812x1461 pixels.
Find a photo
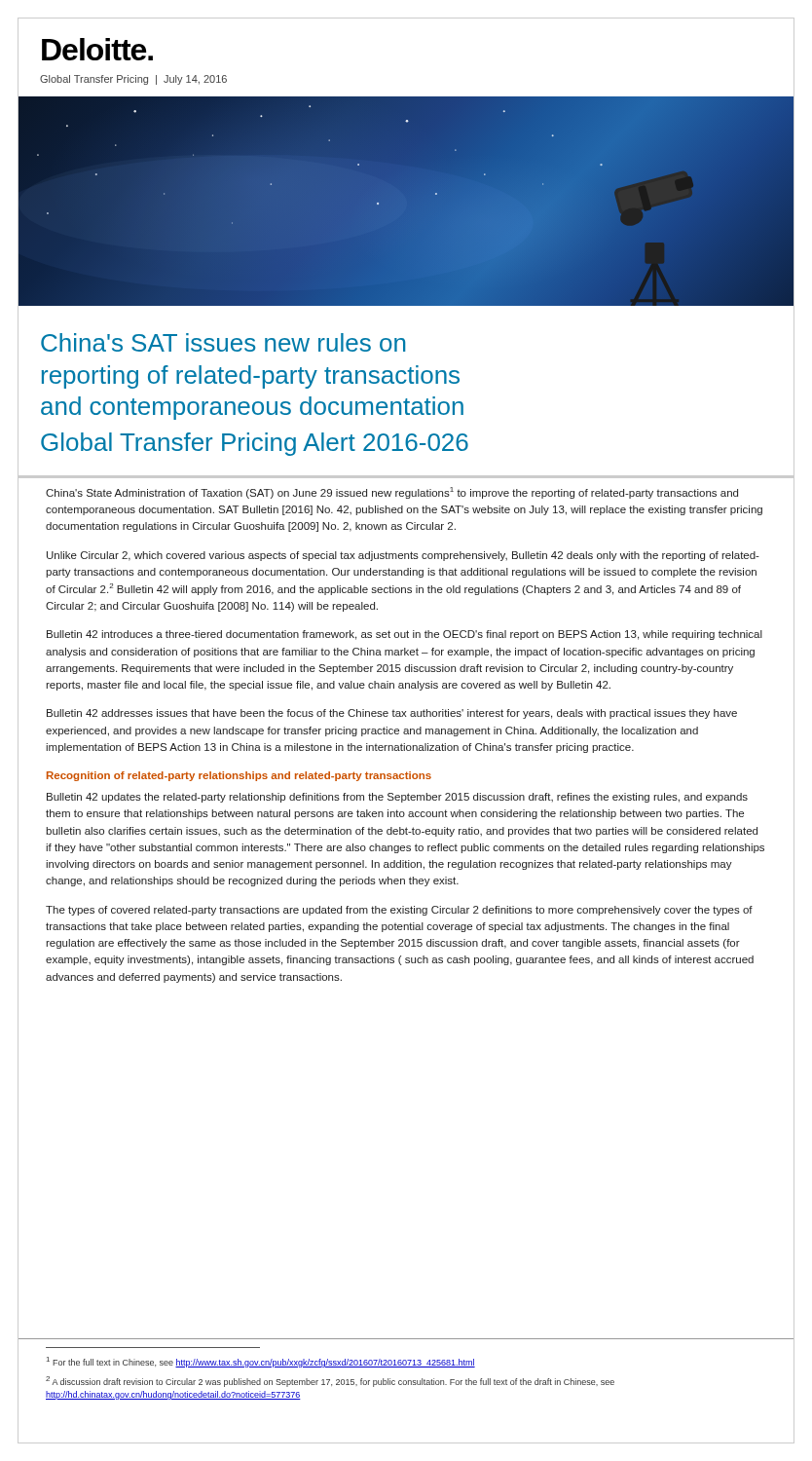[x=406, y=201]
